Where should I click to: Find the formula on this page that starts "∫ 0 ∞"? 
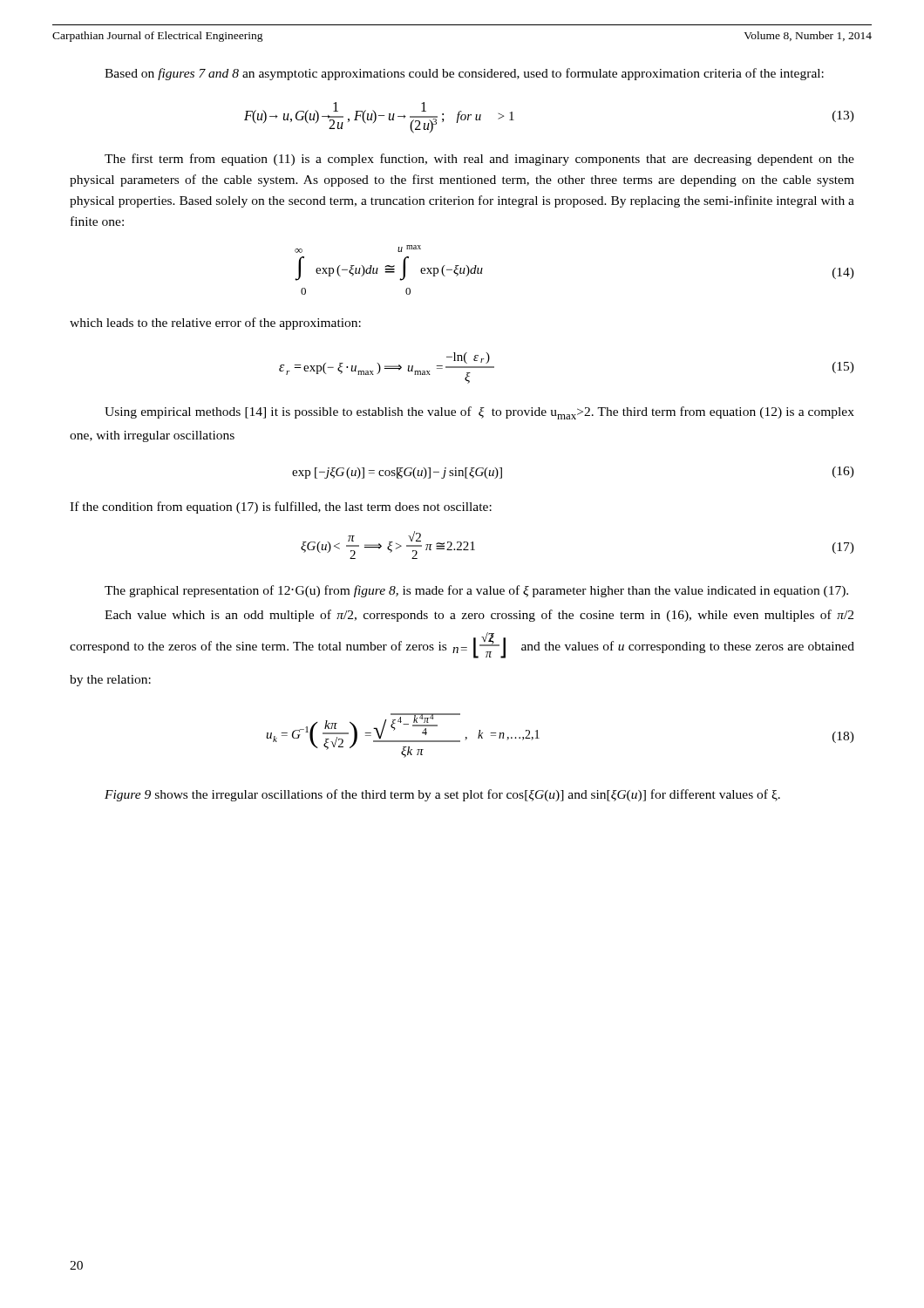298,249
